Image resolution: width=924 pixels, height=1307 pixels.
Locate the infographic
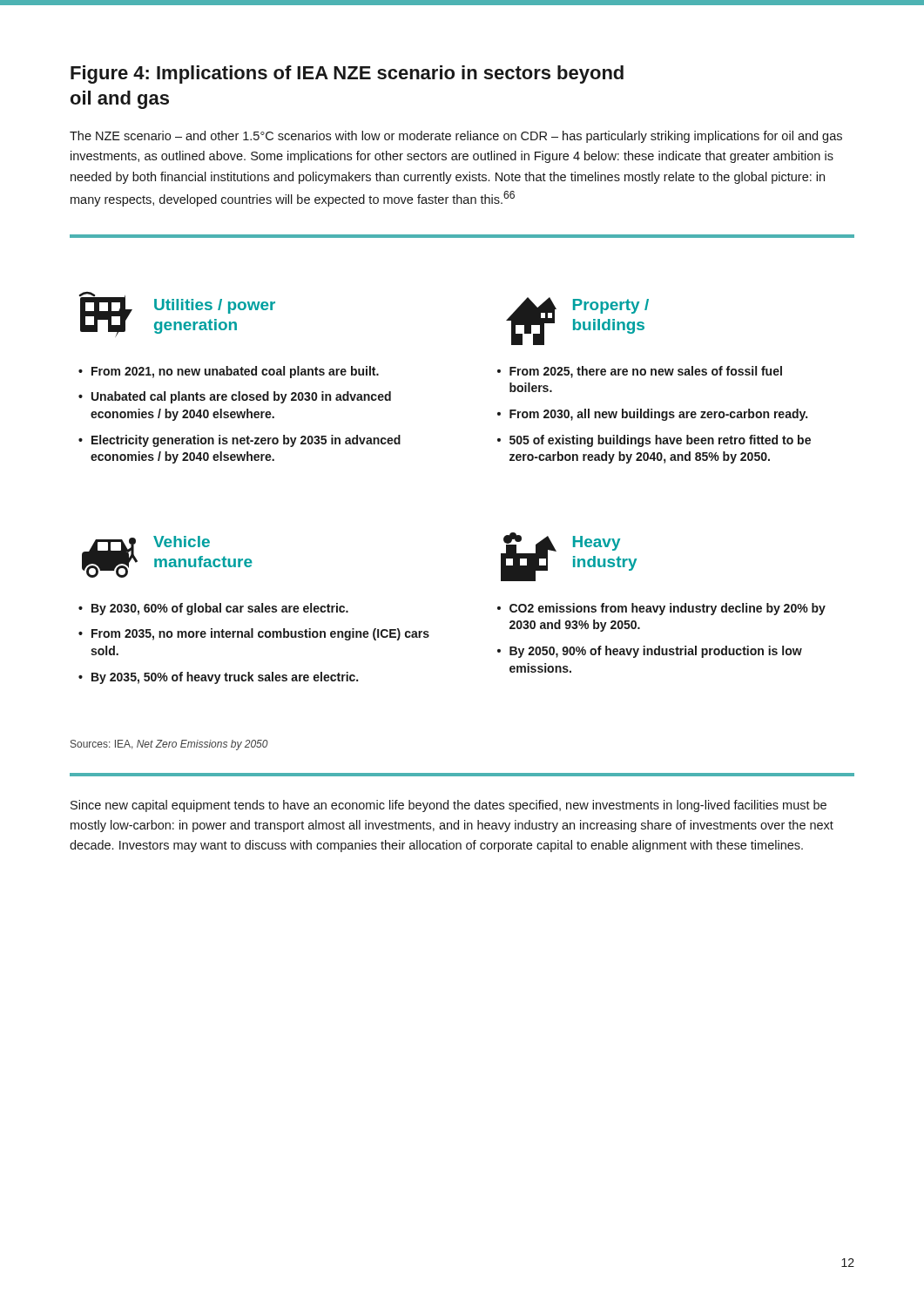tap(462, 505)
